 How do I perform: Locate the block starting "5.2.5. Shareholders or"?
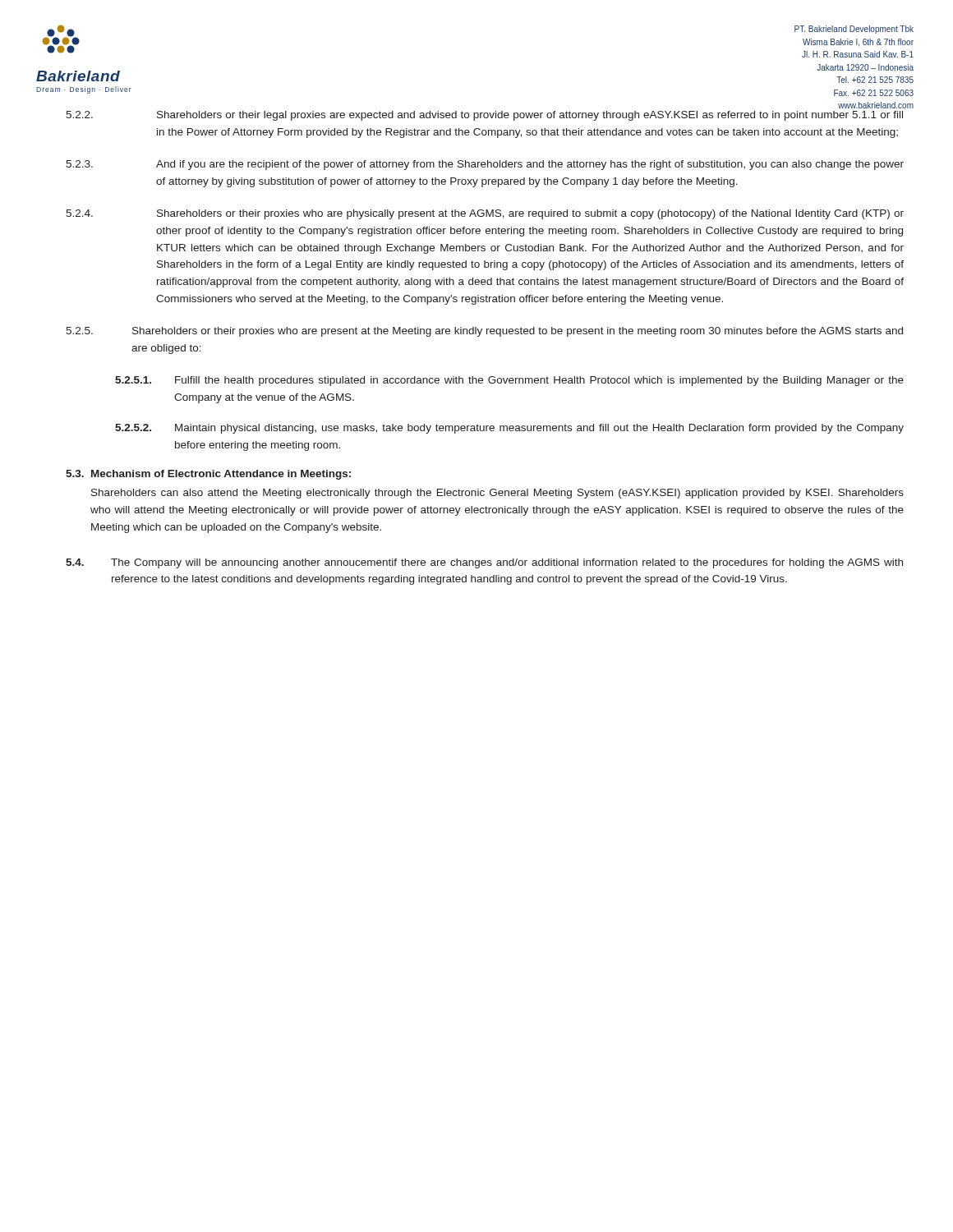(x=485, y=340)
